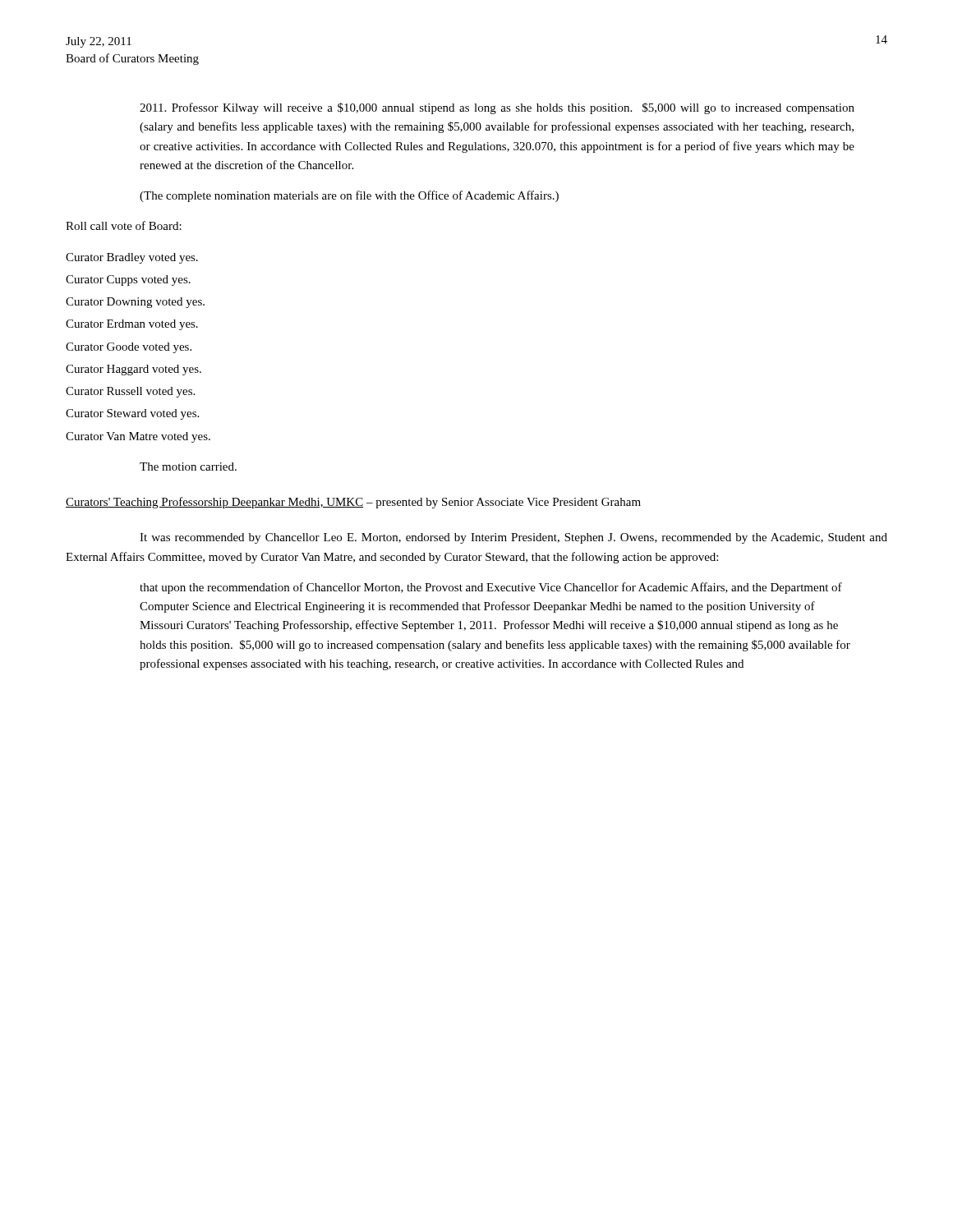Point to "Curator Haggard voted yes."
953x1232 pixels.
tap(134, 369)
